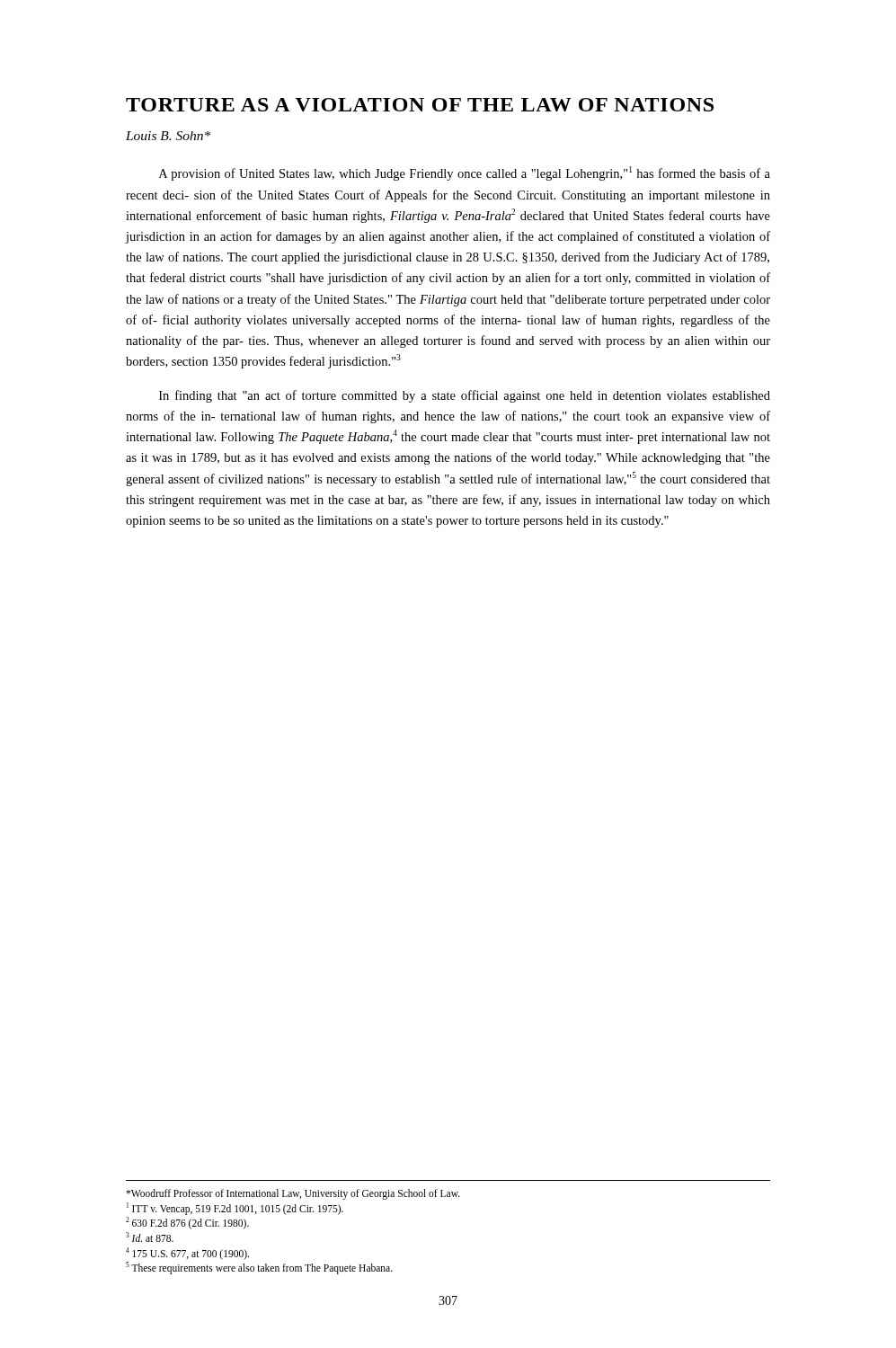The height and width of the screenshot is (1348, 896).
Task: Find the text block starting "TORTURE AS A VIOLATION OF THE"
Action: 421,104
